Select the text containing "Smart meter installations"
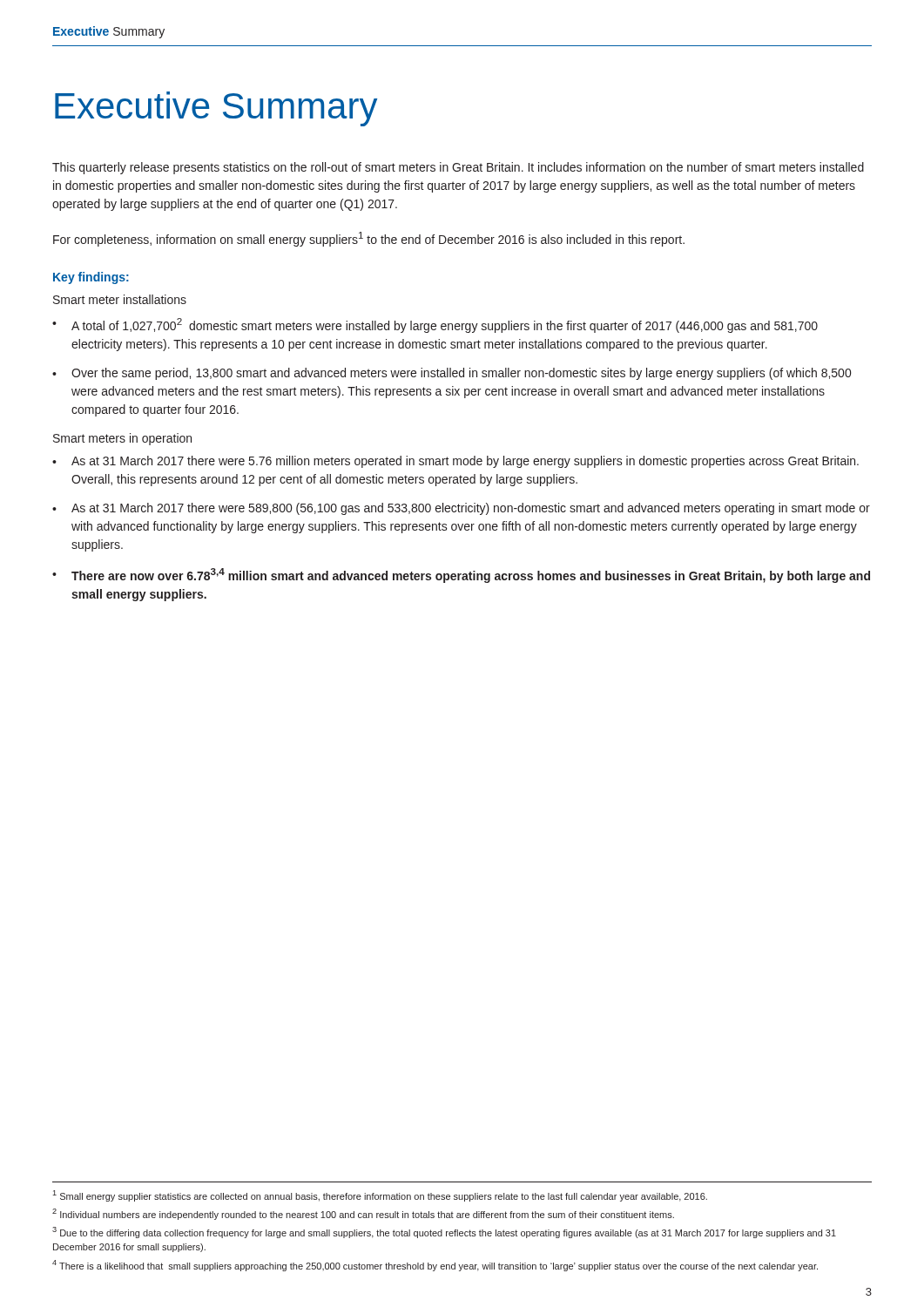924x1307 pixels. [119, 300]
